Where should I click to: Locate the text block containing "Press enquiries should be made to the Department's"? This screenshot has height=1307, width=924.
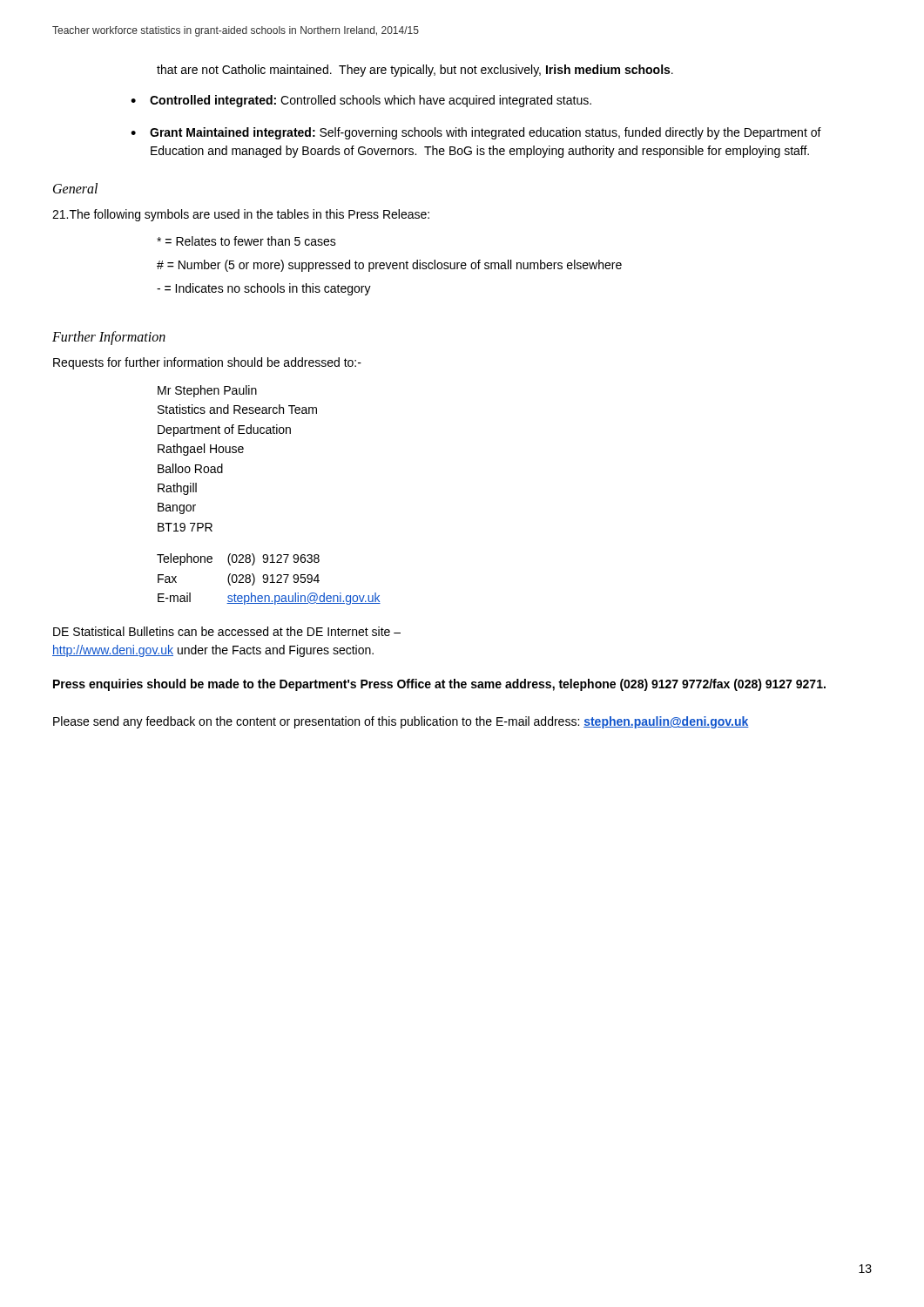pos(439,684)
